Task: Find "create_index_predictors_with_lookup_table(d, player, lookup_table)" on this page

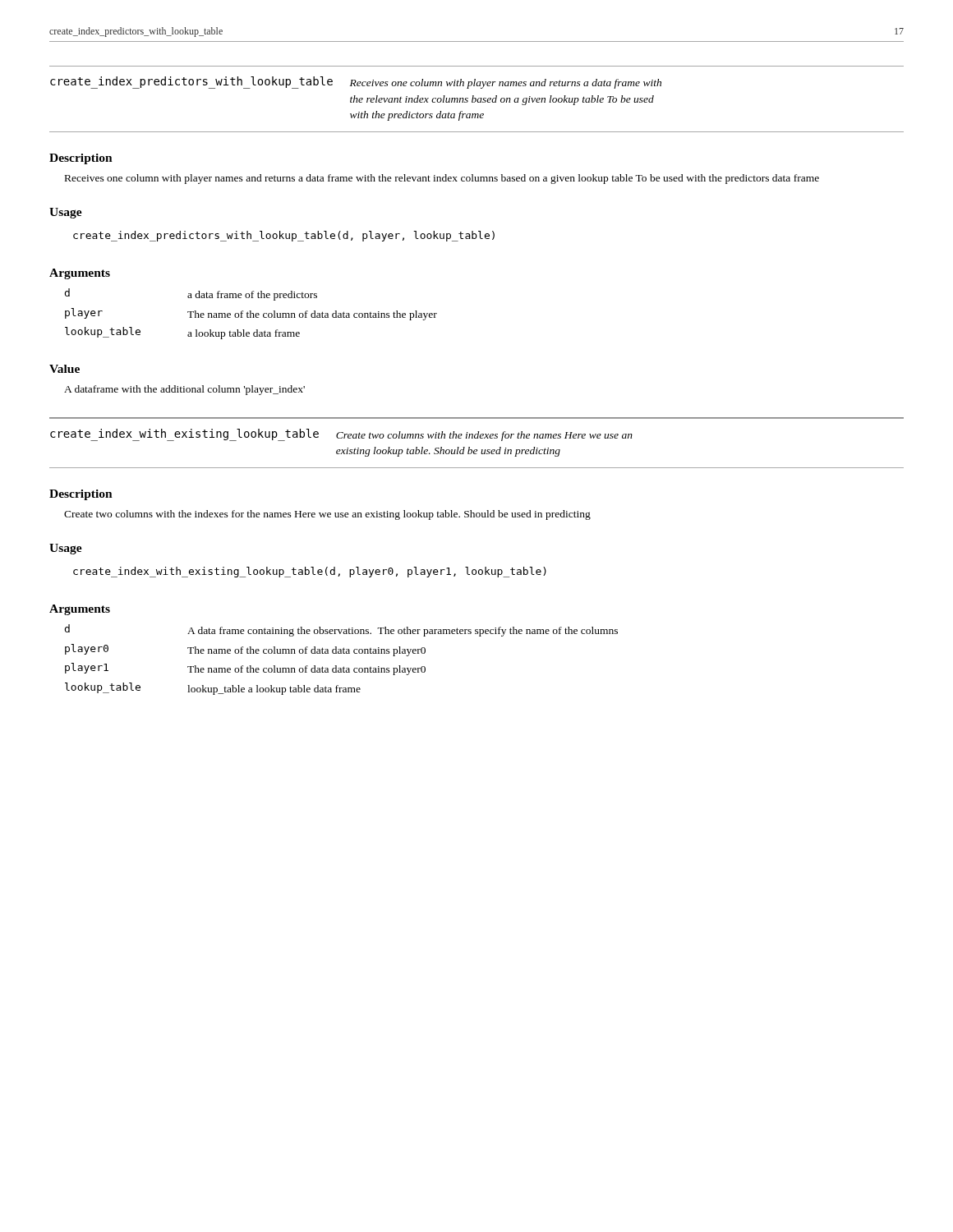Action: [285, 235]
